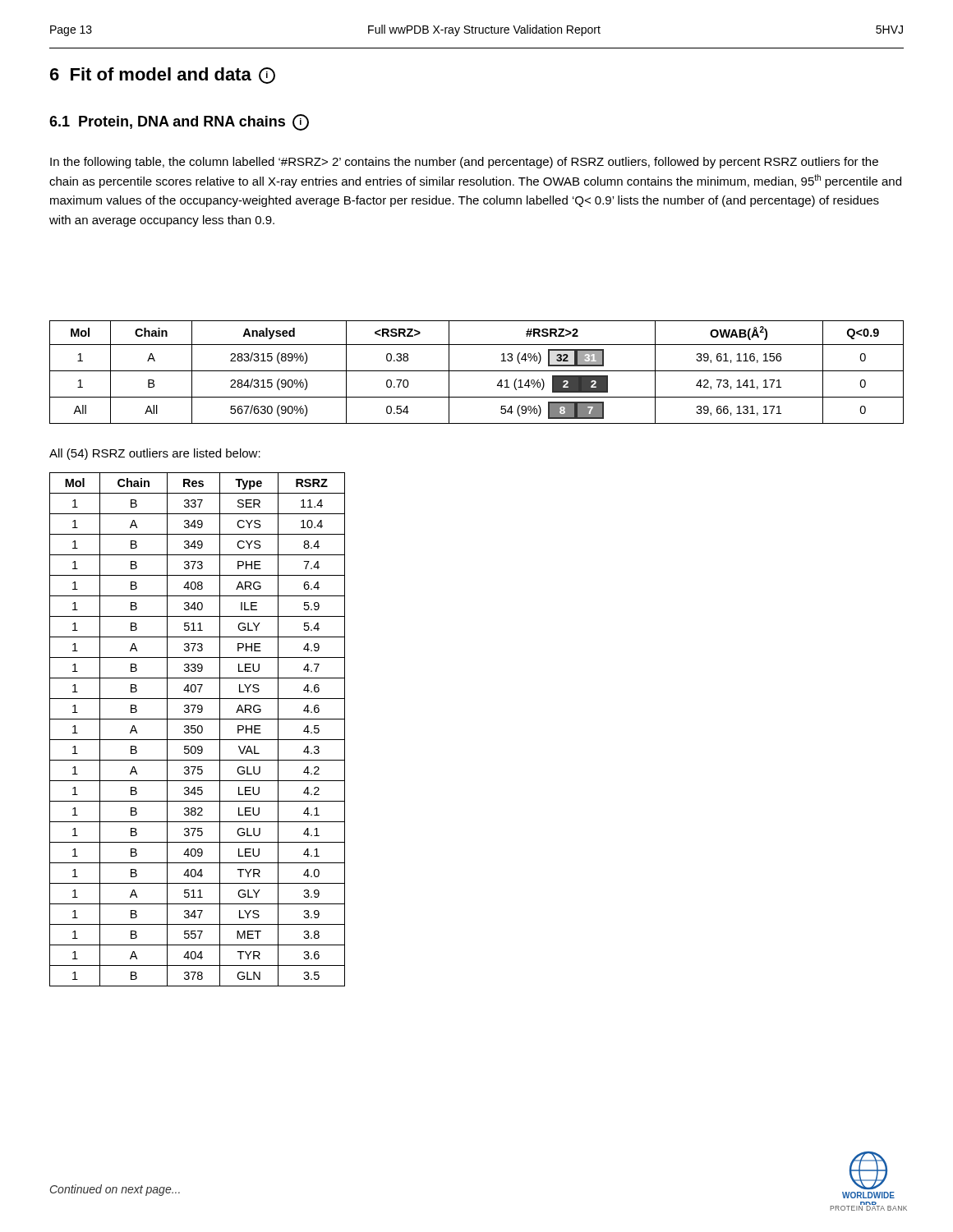The image size is (953, 1232).
Task: Find the text block that reads "All (54) RSRZ"
Action: pyautogui.click(x=155, y=453)
